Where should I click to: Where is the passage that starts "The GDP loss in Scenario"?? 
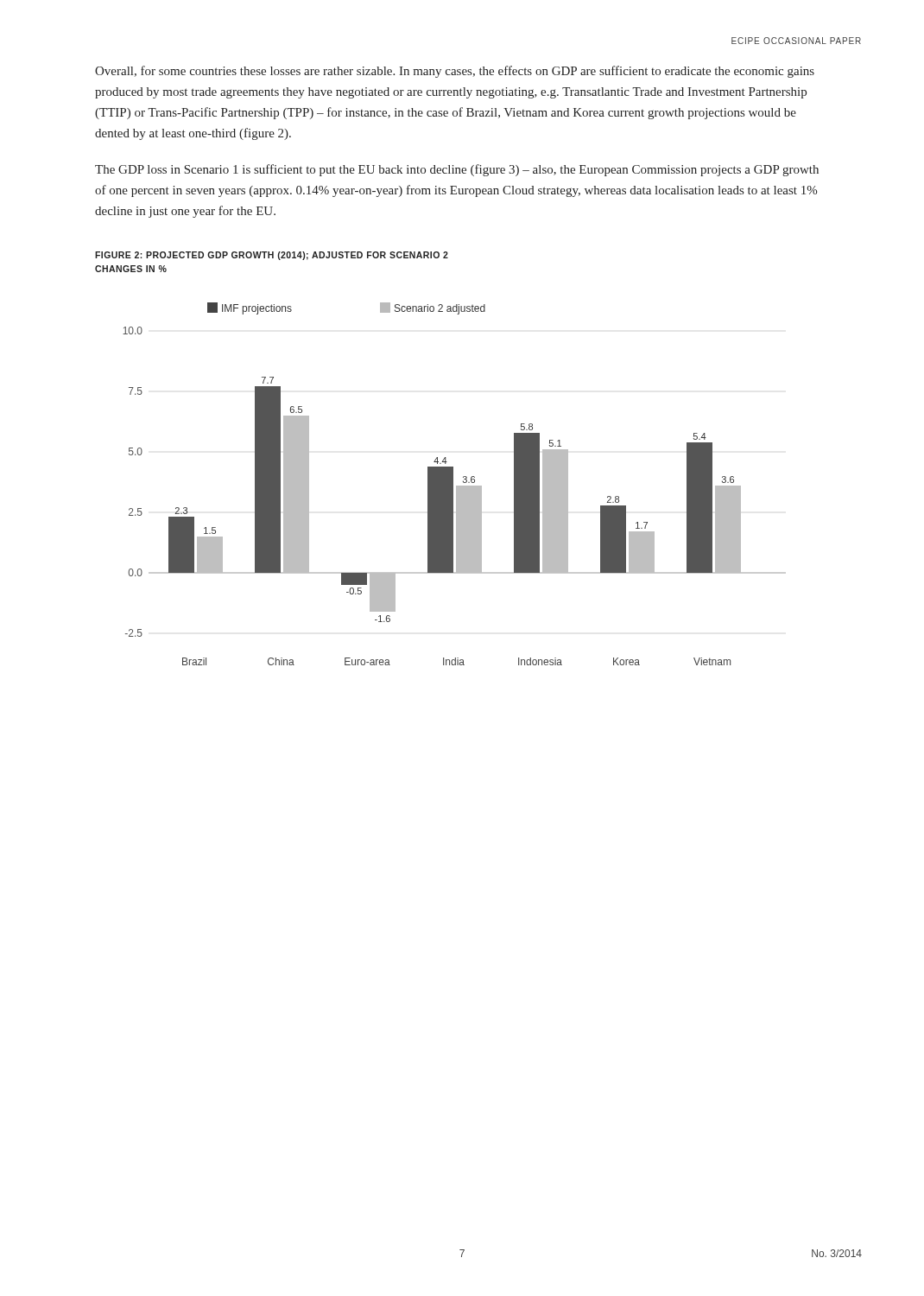coord(457,190)
